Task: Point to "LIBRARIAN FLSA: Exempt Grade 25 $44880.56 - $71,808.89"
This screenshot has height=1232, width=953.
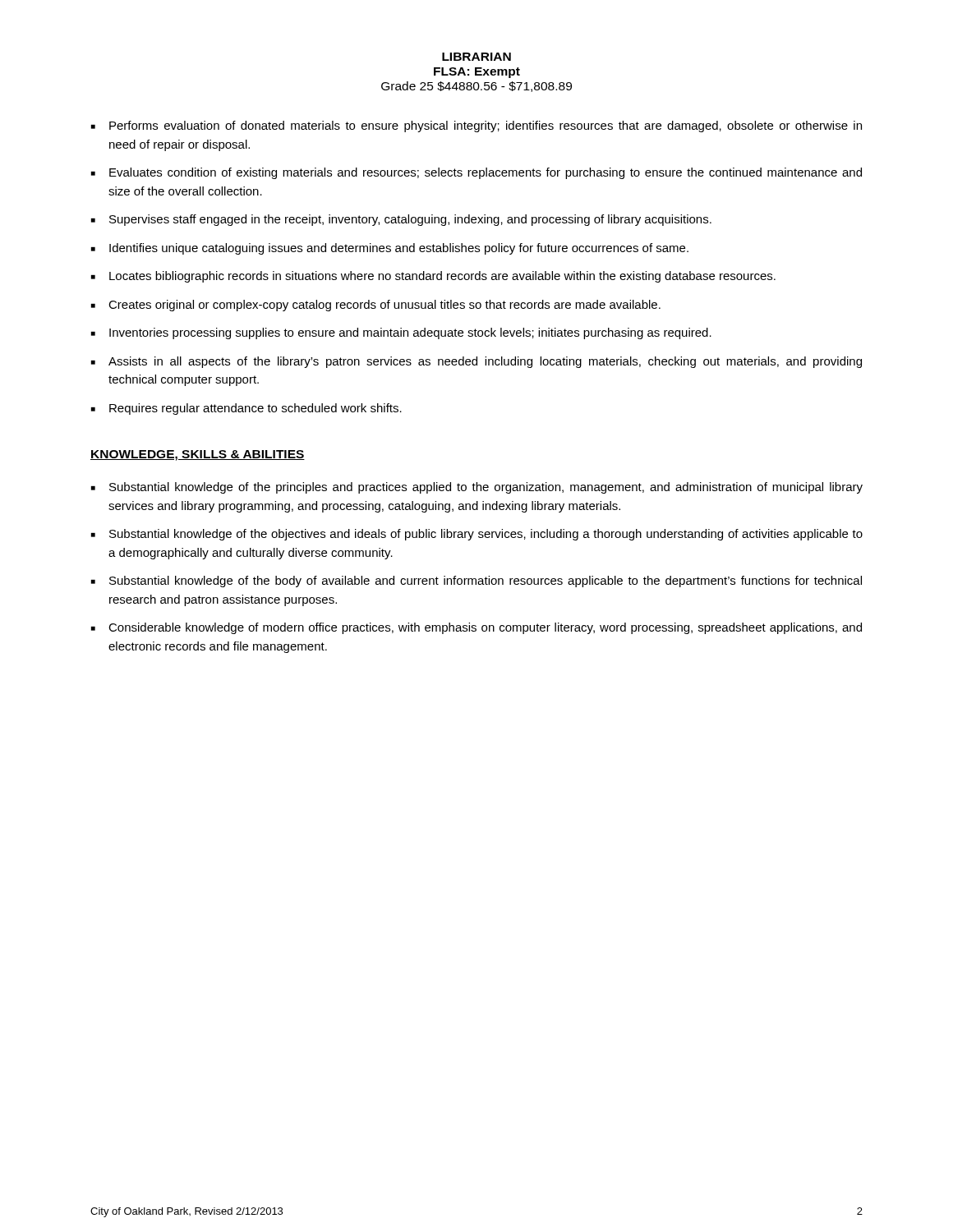Action: coord(476,71)
